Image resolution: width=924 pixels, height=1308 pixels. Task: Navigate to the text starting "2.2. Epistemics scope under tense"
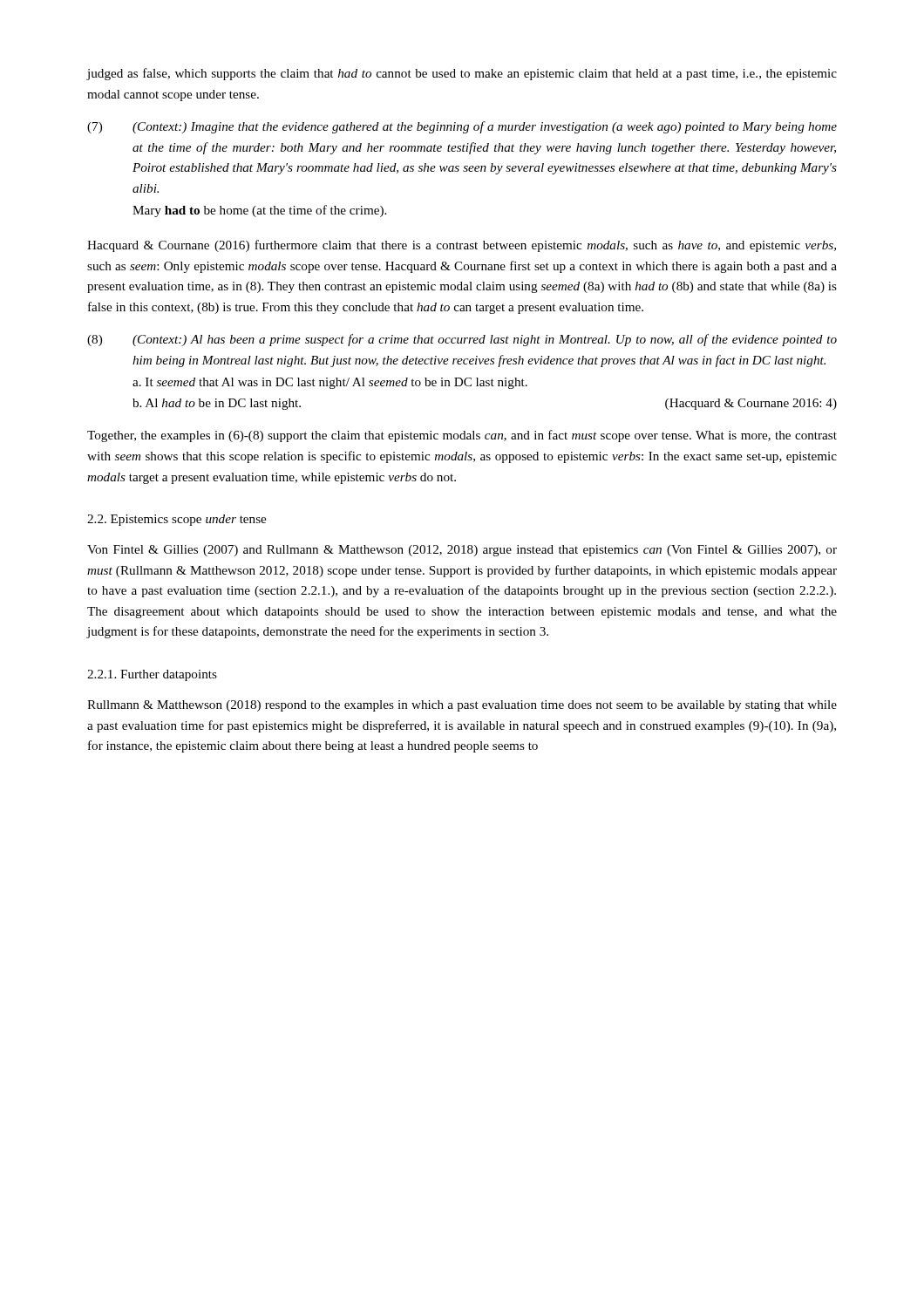[177, 519]
